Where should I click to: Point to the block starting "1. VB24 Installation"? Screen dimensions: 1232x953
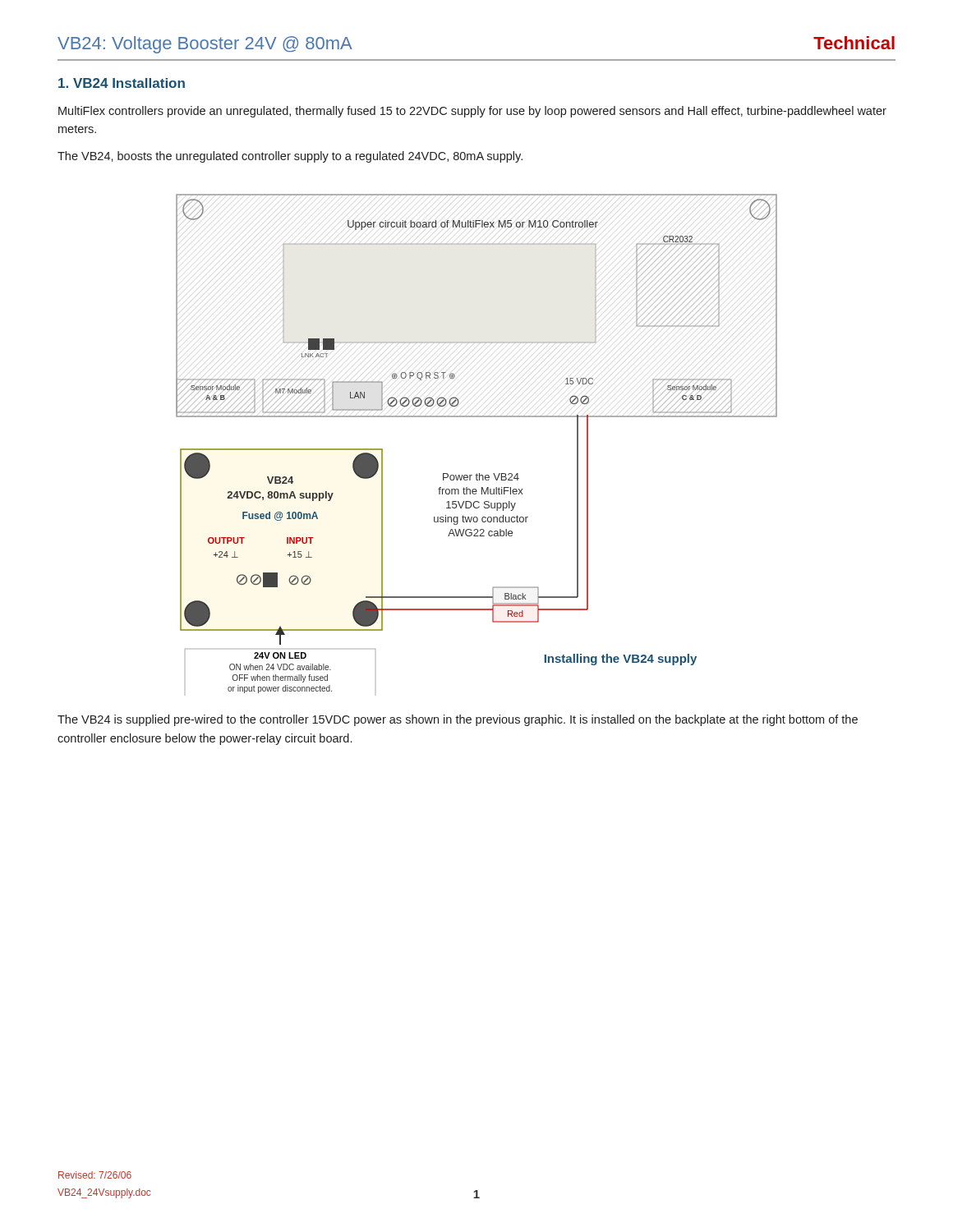pyautogui.click(x=122, y=83)
